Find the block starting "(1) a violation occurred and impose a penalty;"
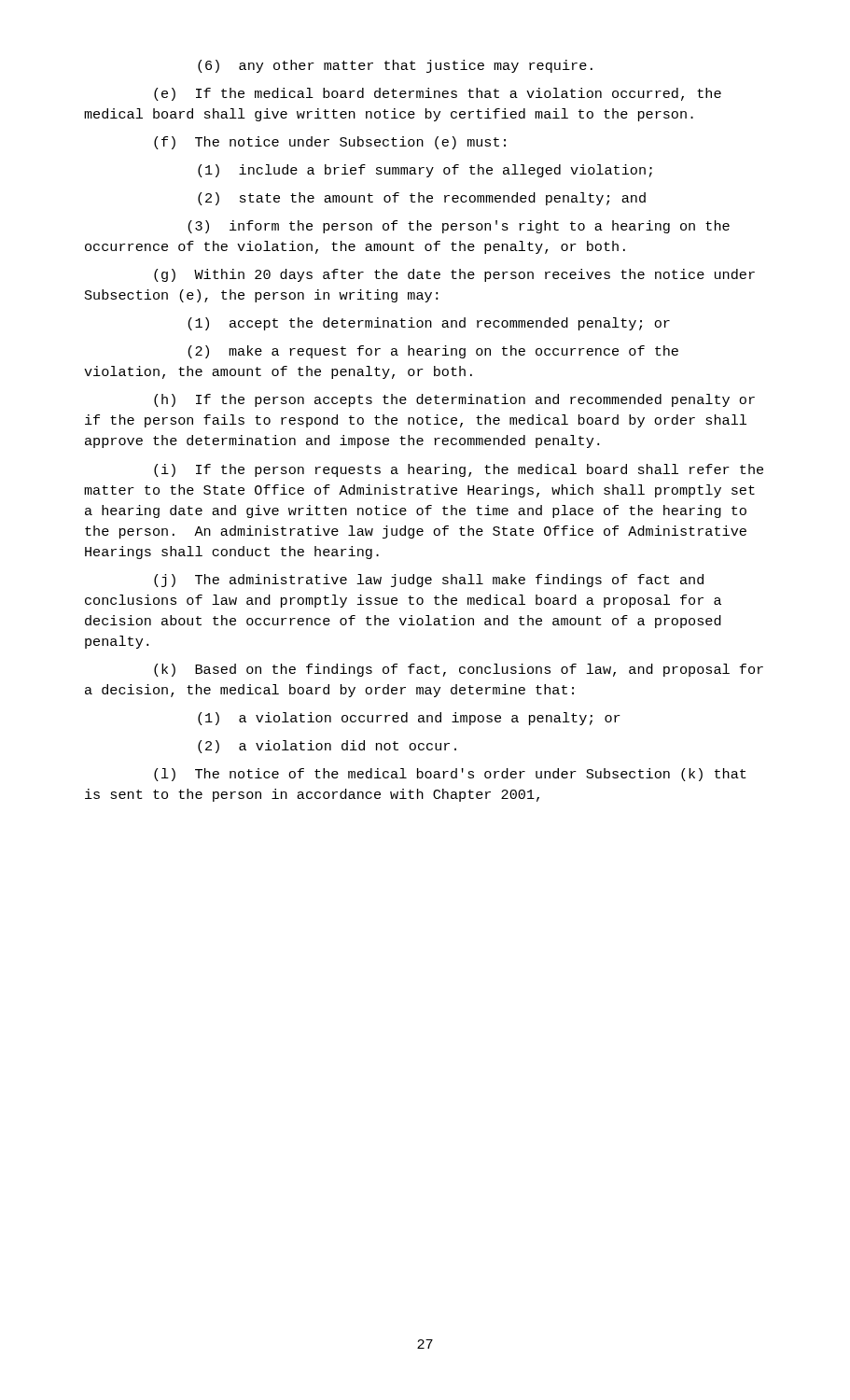This screenshot has width=850, height=1400. (x=481, y=719)
